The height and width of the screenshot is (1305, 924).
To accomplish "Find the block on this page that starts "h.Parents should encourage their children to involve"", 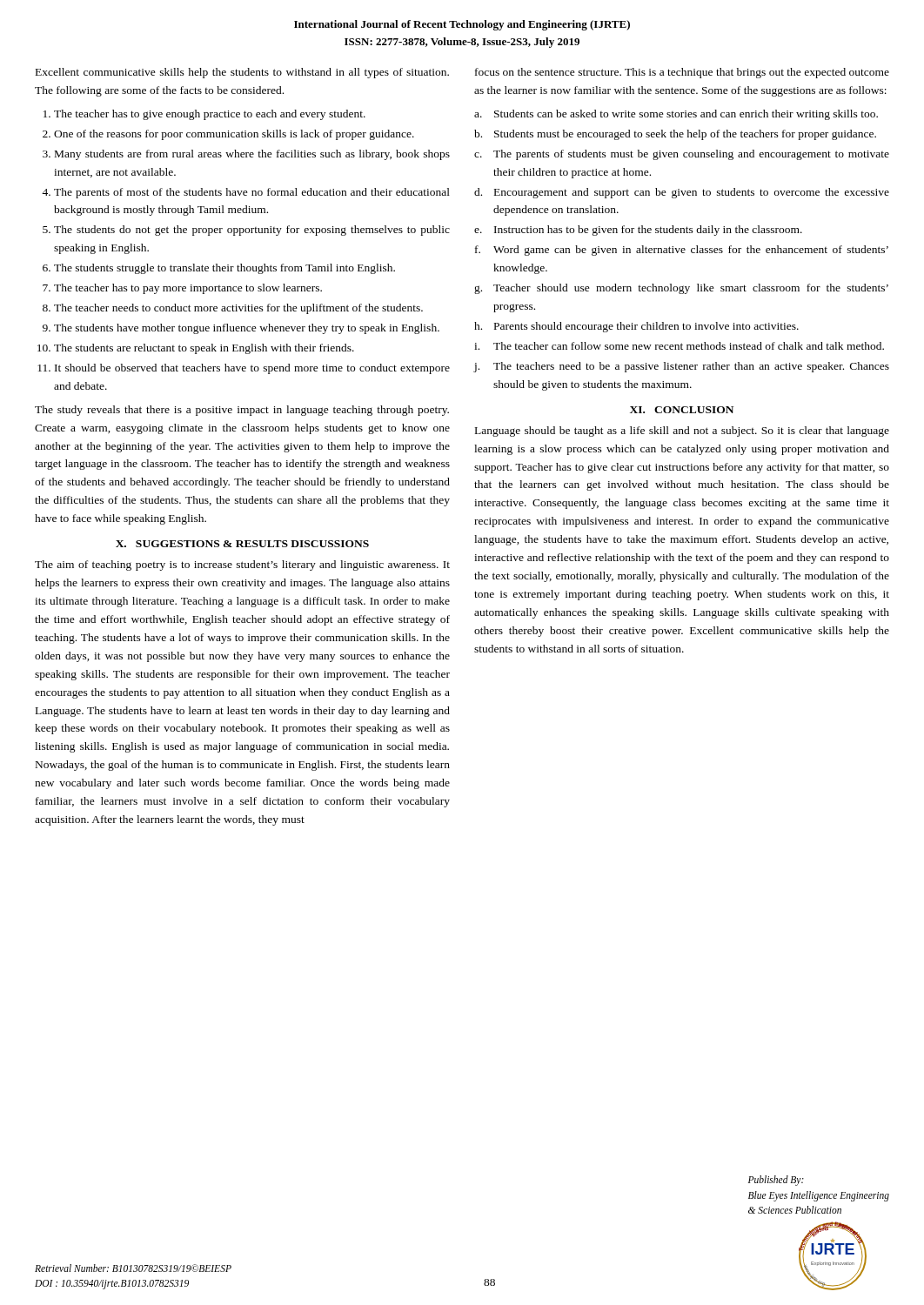I will (x=682, y=327).
